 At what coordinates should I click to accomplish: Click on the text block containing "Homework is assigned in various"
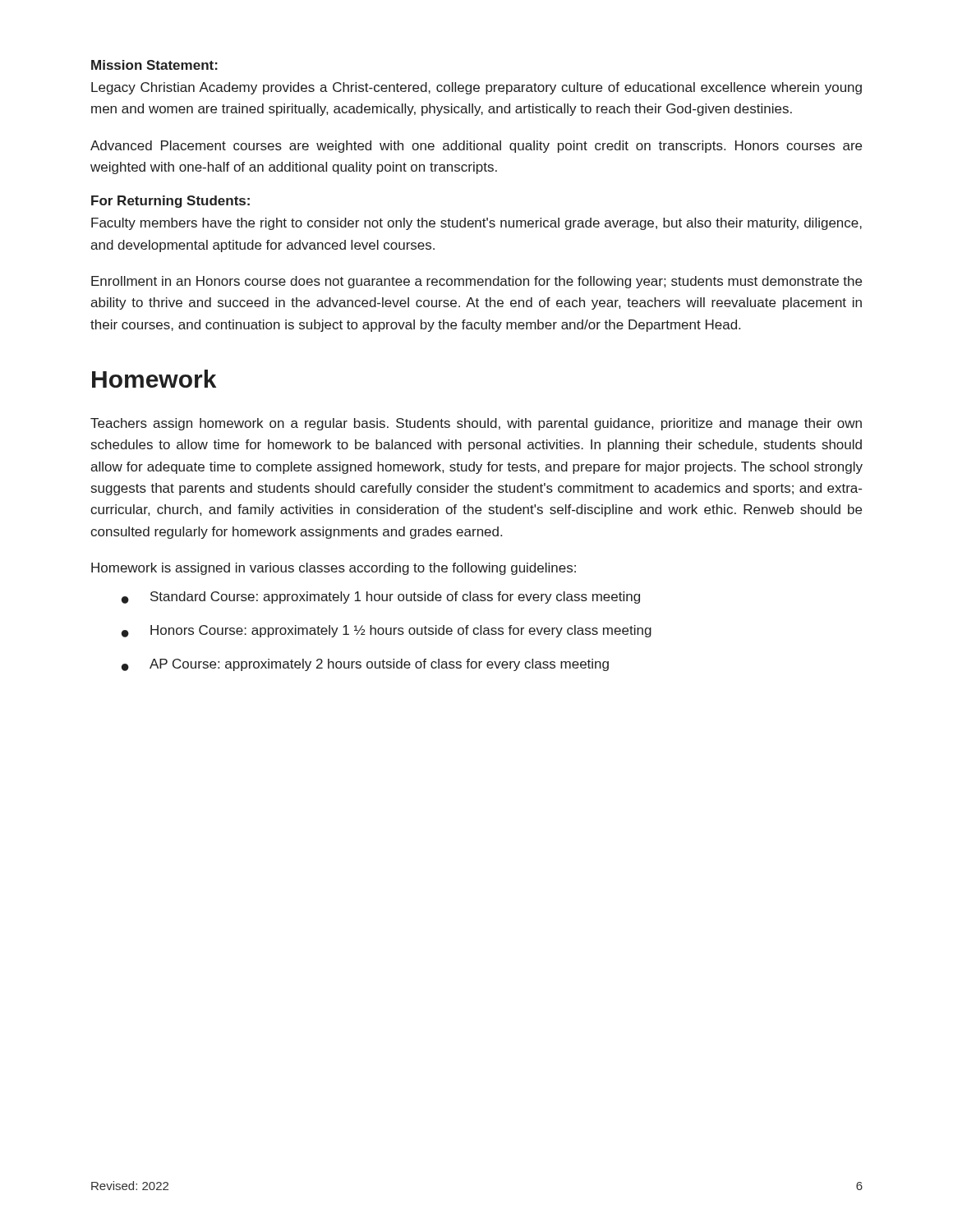[334, 568]
